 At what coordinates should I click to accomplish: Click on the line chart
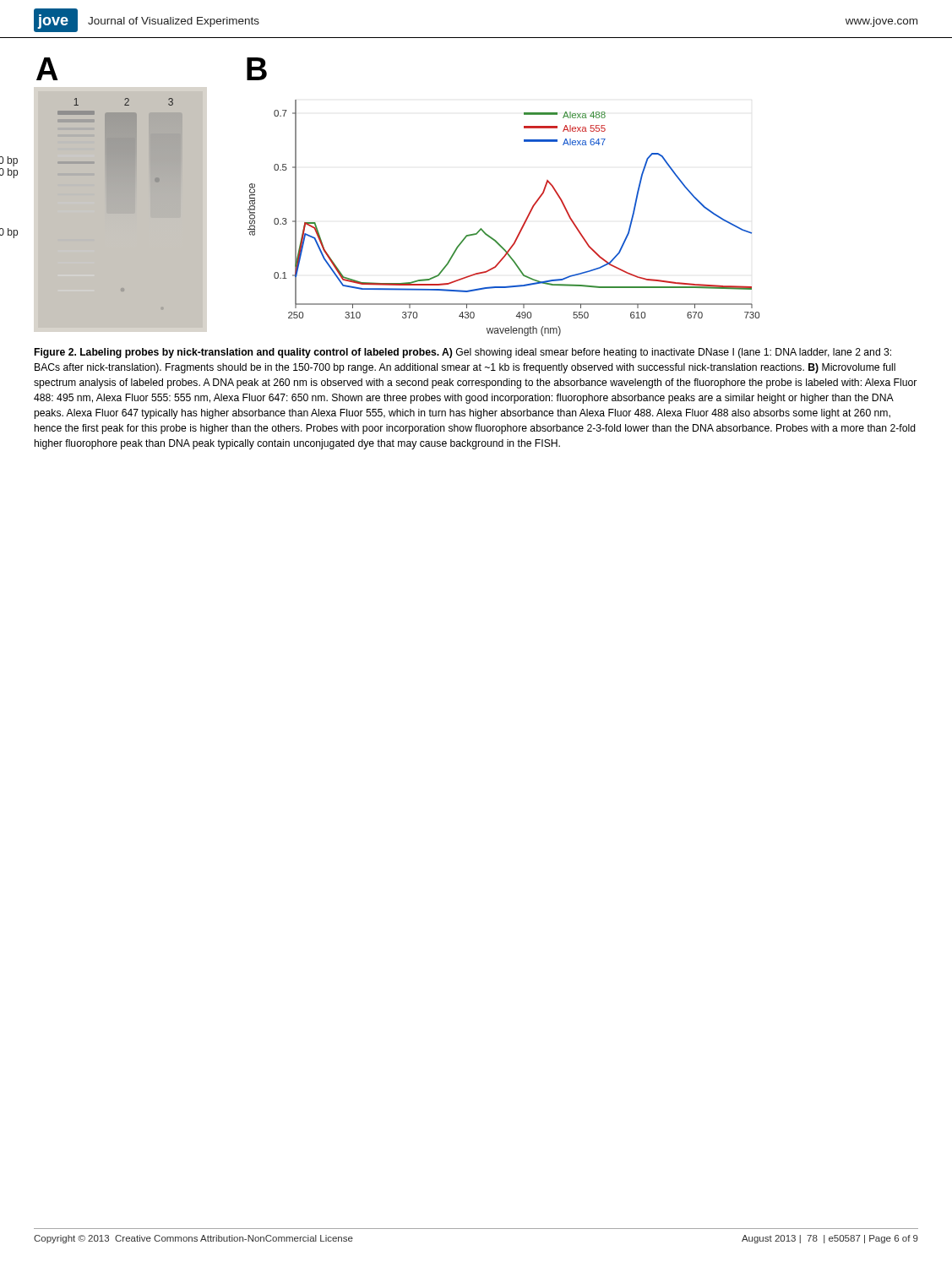(582, 195)
